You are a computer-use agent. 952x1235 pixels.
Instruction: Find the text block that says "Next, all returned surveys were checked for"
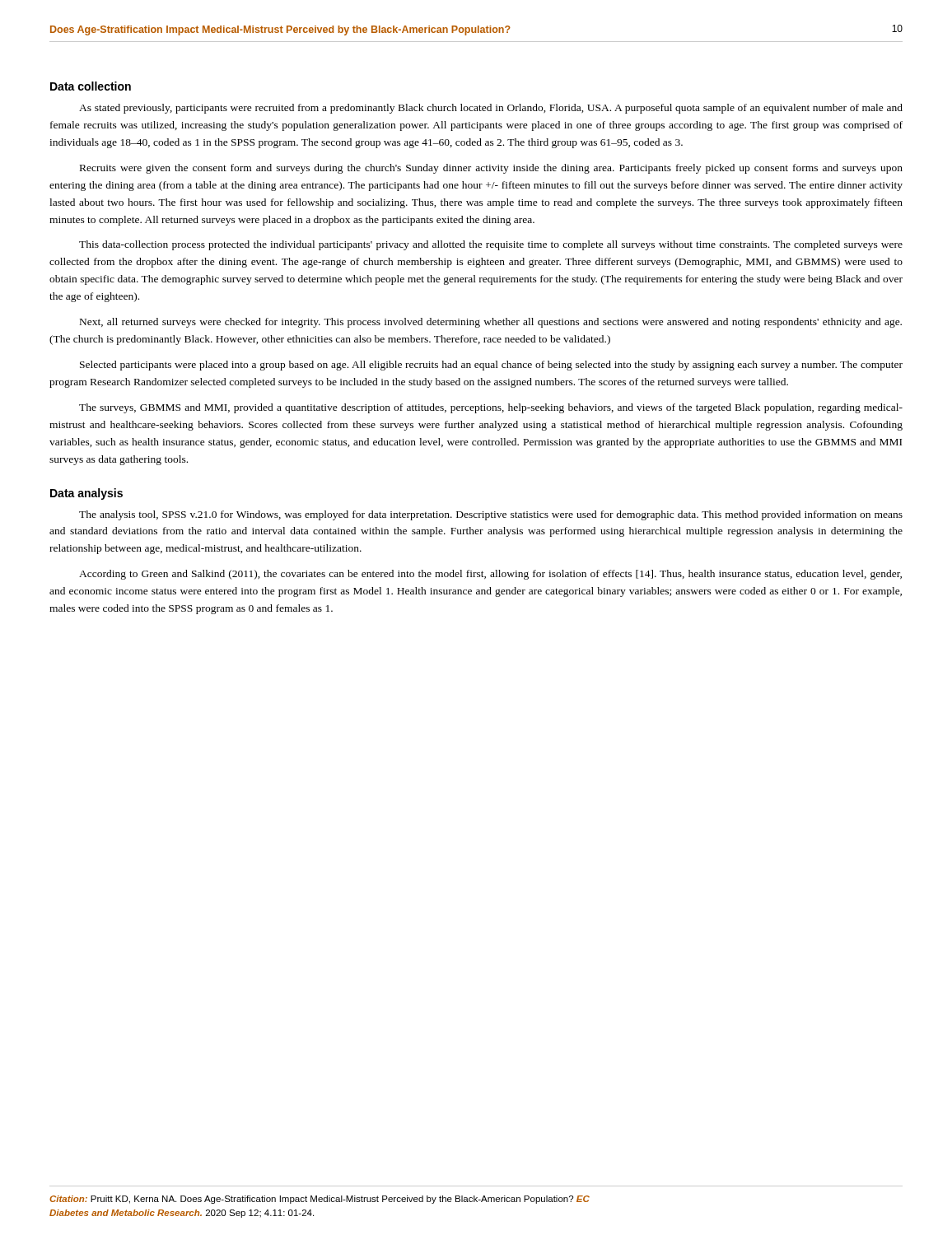(476, 330)
